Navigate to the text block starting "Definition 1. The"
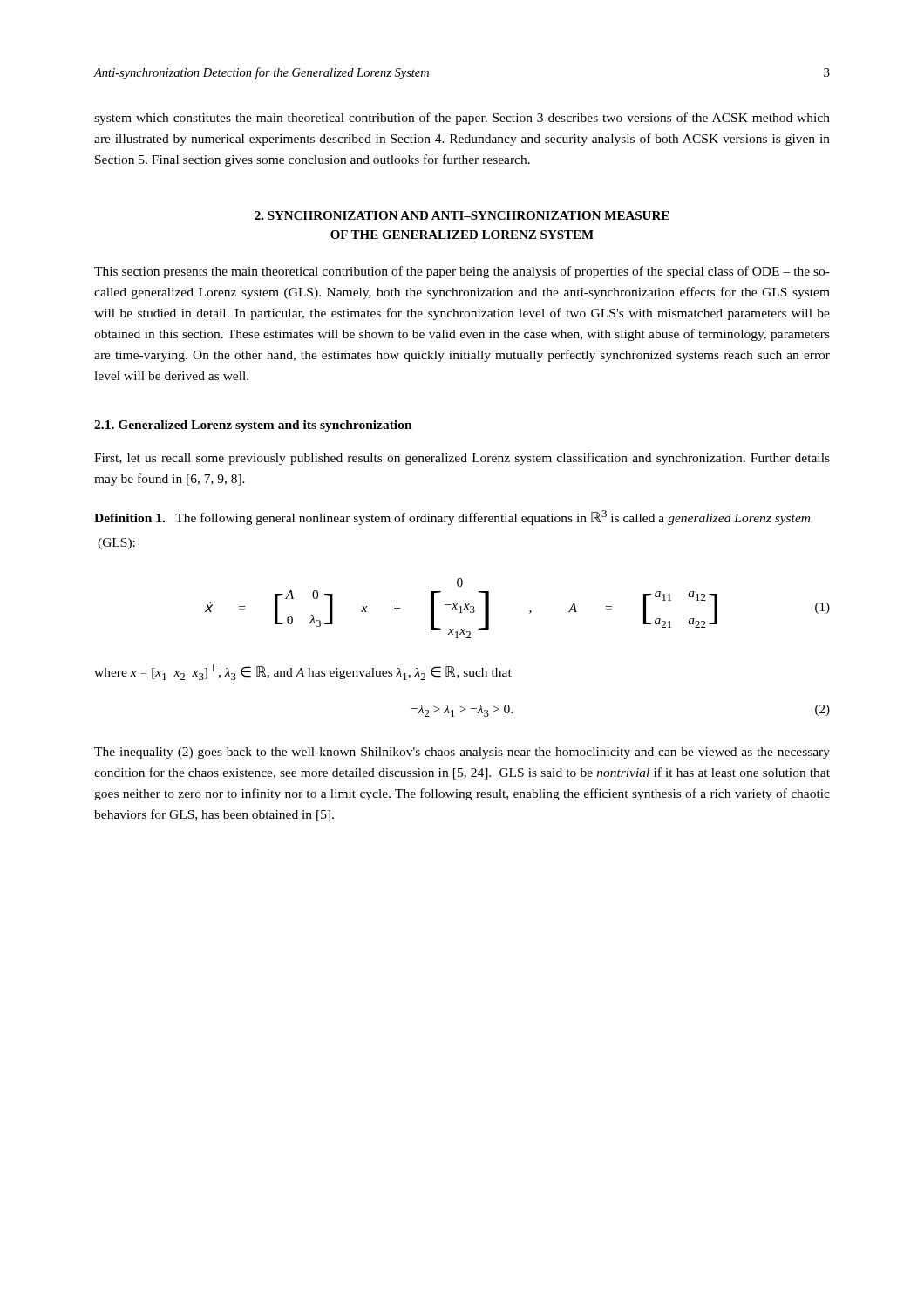The image size is (924, 1308). point(462,530)
